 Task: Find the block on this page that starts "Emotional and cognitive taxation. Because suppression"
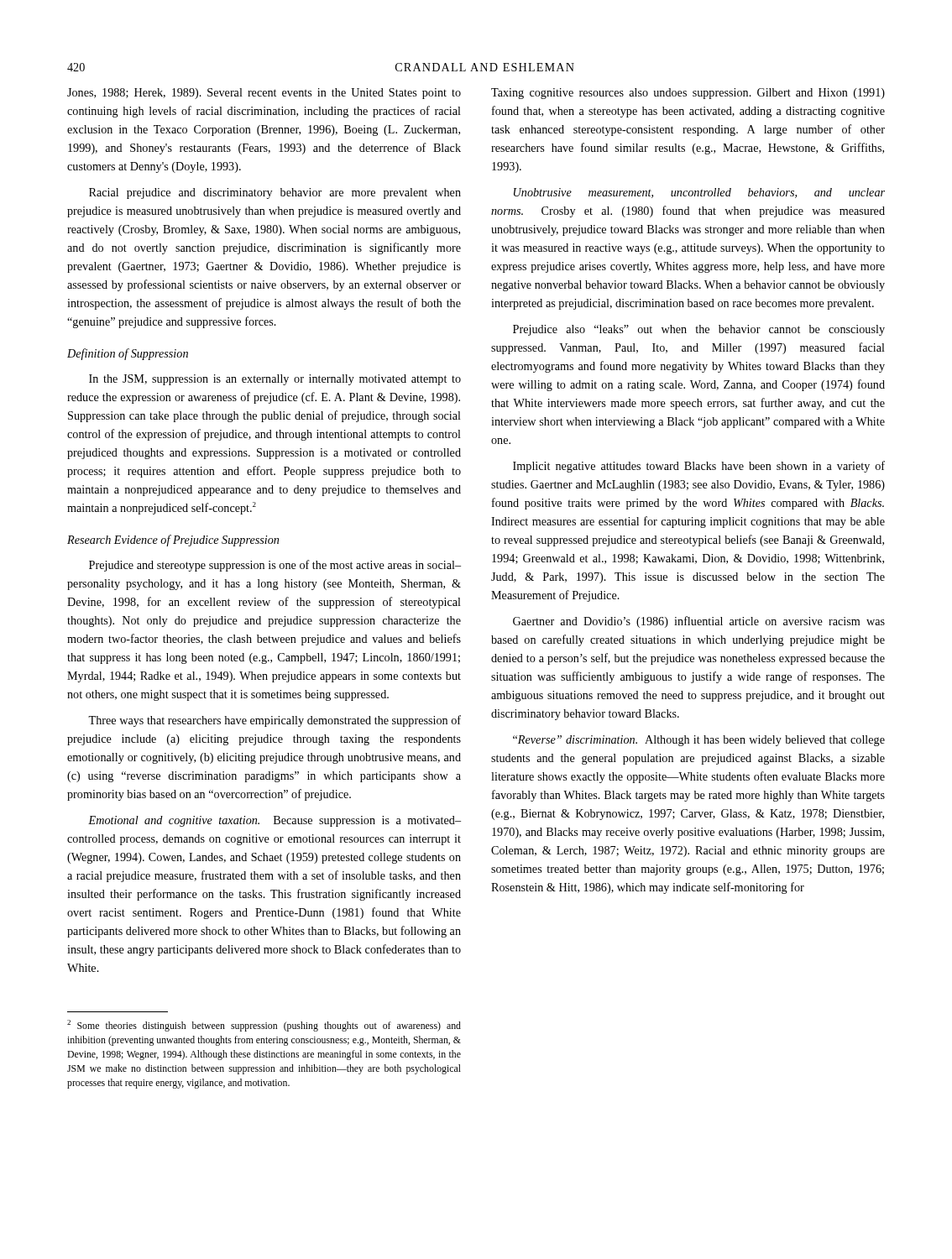point(264,894)
